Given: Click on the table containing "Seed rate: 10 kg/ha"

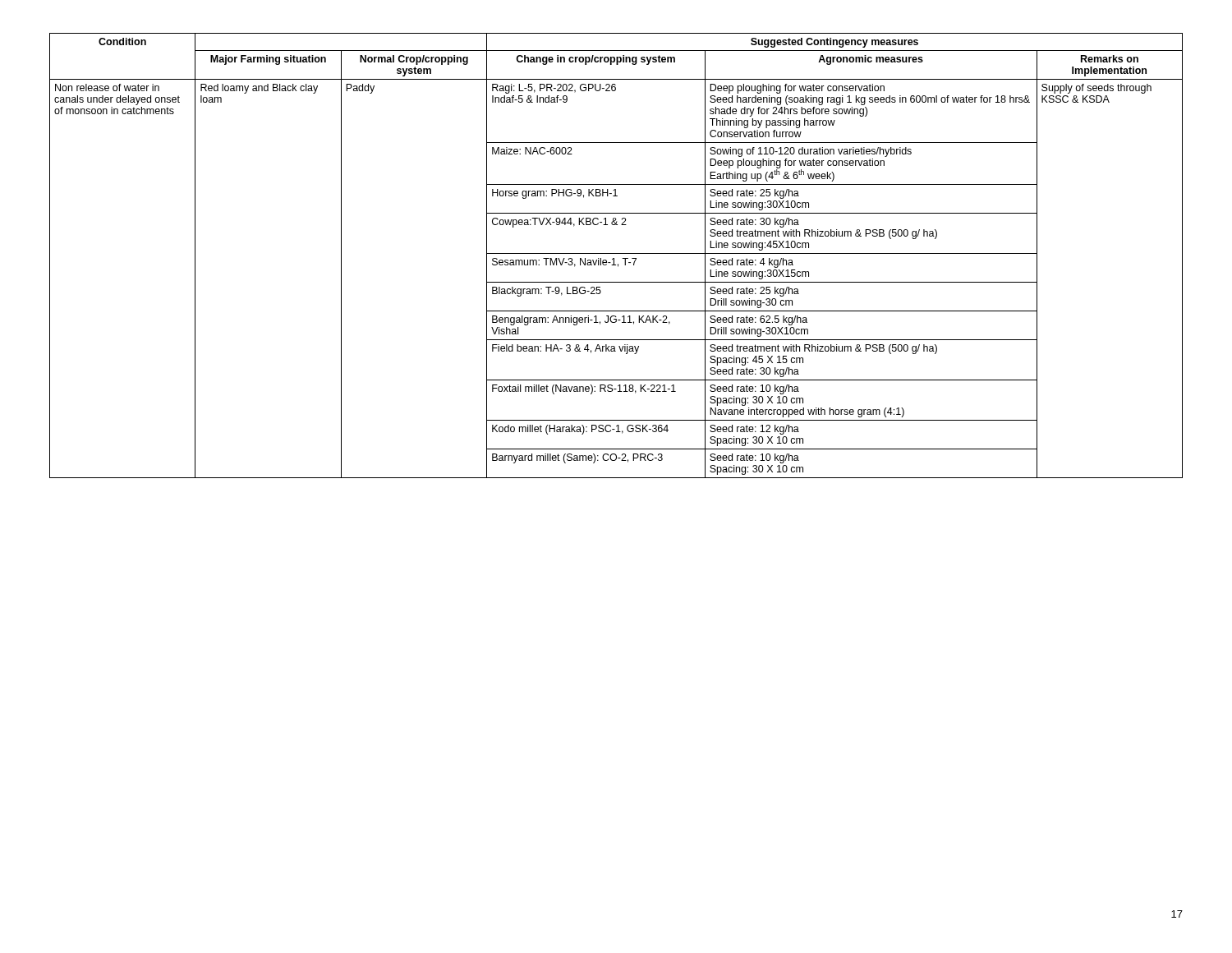Looking at the screenshot, I should 616,256.
